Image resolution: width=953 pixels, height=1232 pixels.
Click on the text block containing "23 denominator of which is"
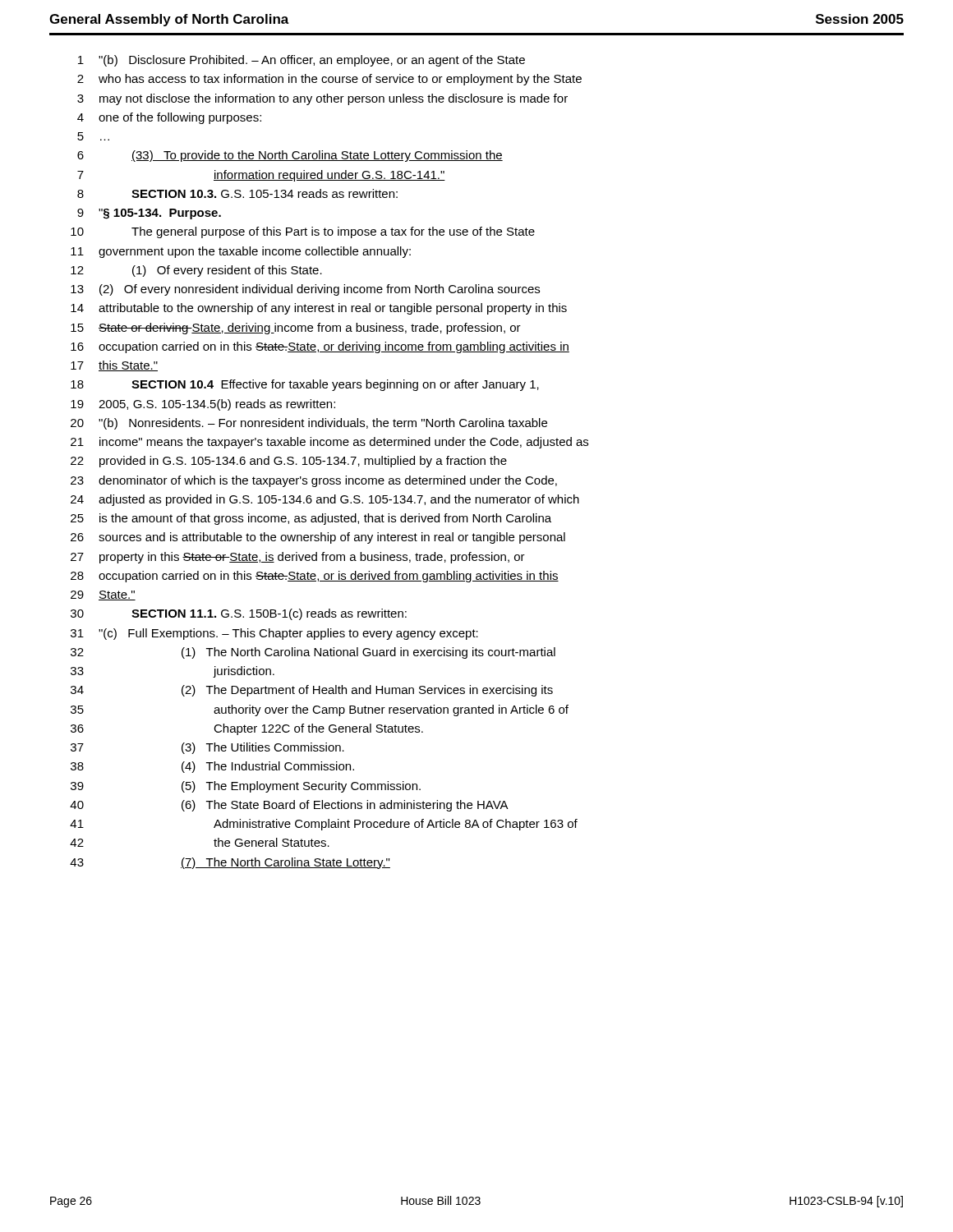476,480
